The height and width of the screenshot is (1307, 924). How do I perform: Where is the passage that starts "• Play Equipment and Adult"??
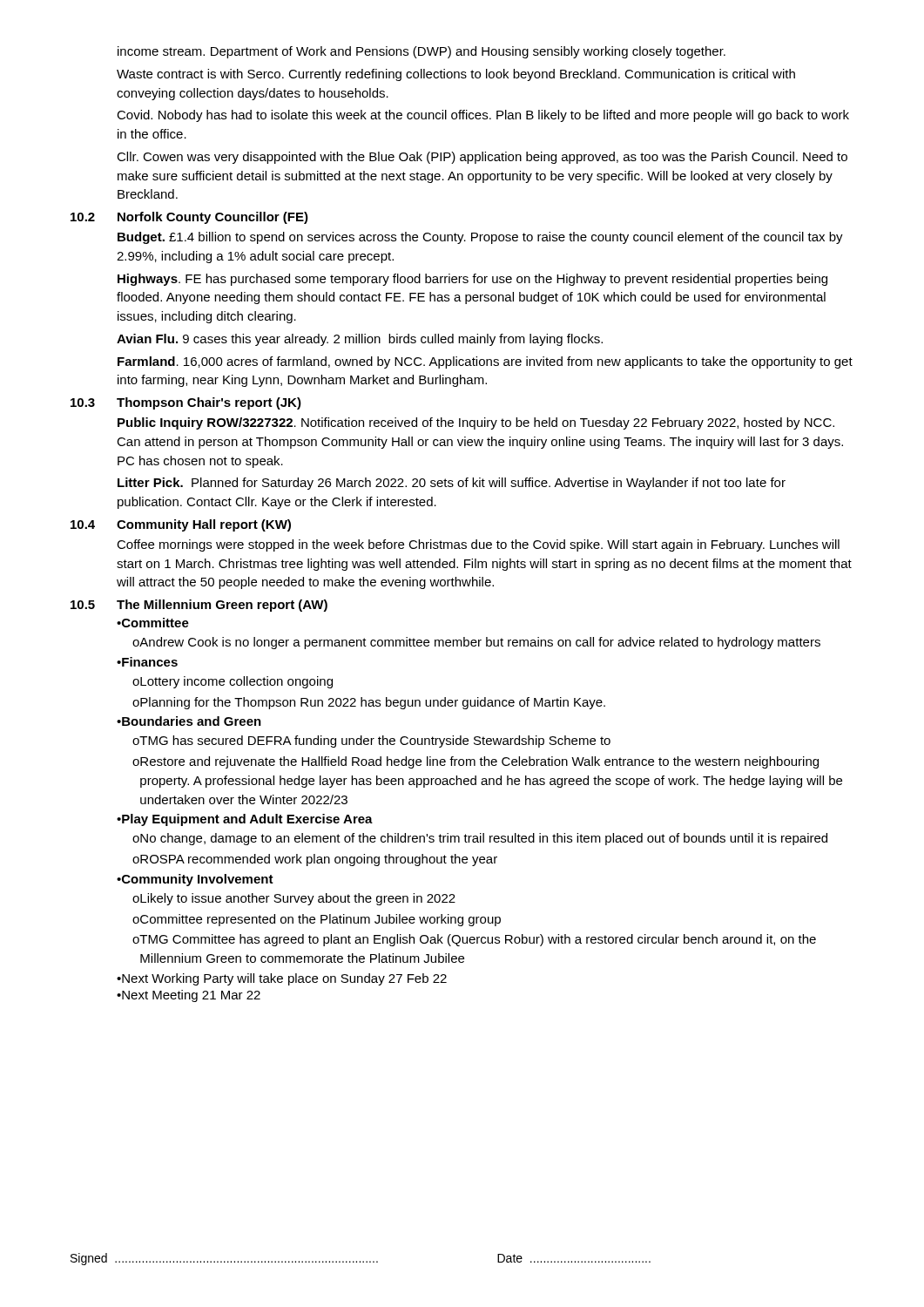(244, 819)
